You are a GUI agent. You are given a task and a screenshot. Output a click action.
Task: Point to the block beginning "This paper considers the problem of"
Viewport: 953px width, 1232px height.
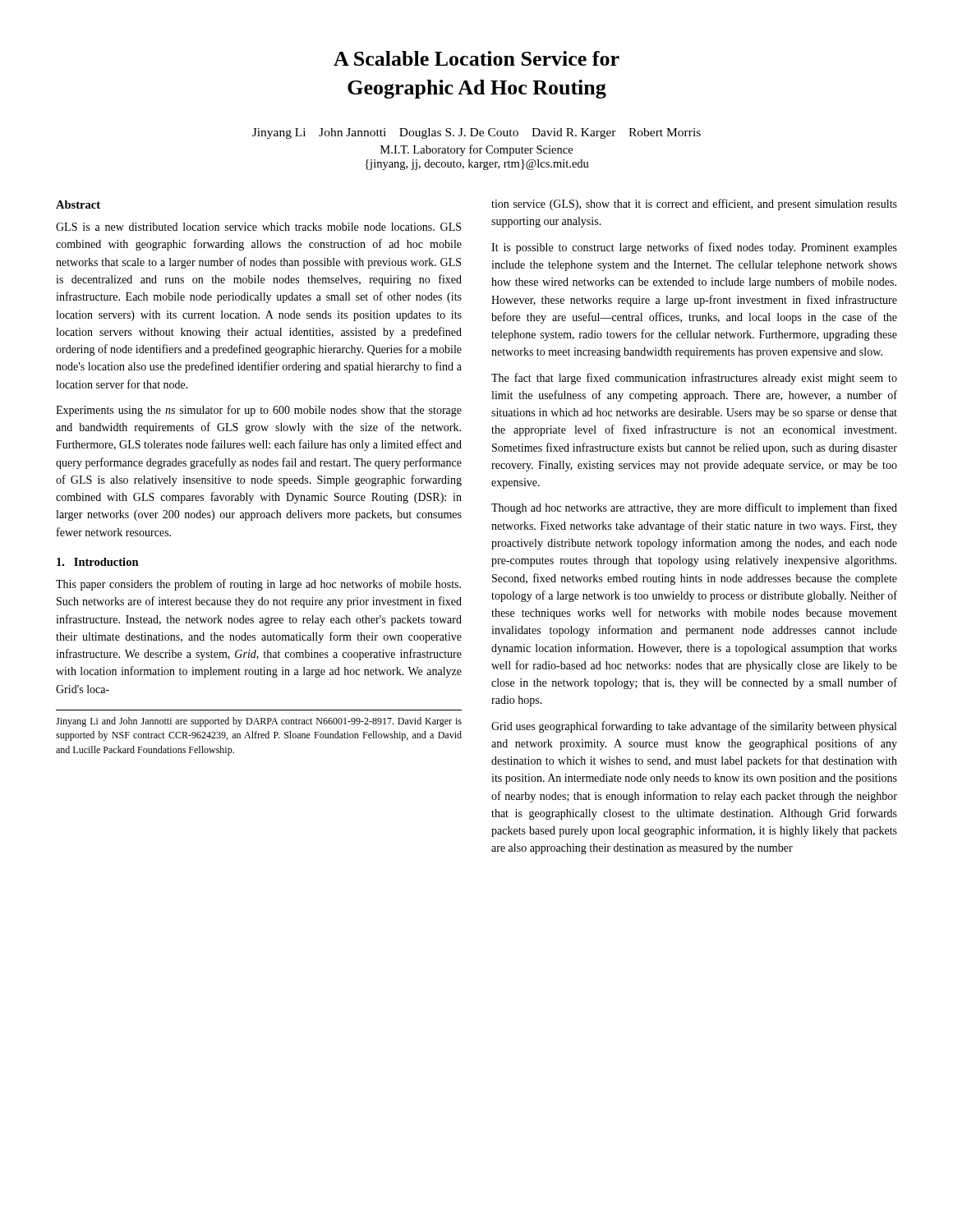[x=259, y=637]
